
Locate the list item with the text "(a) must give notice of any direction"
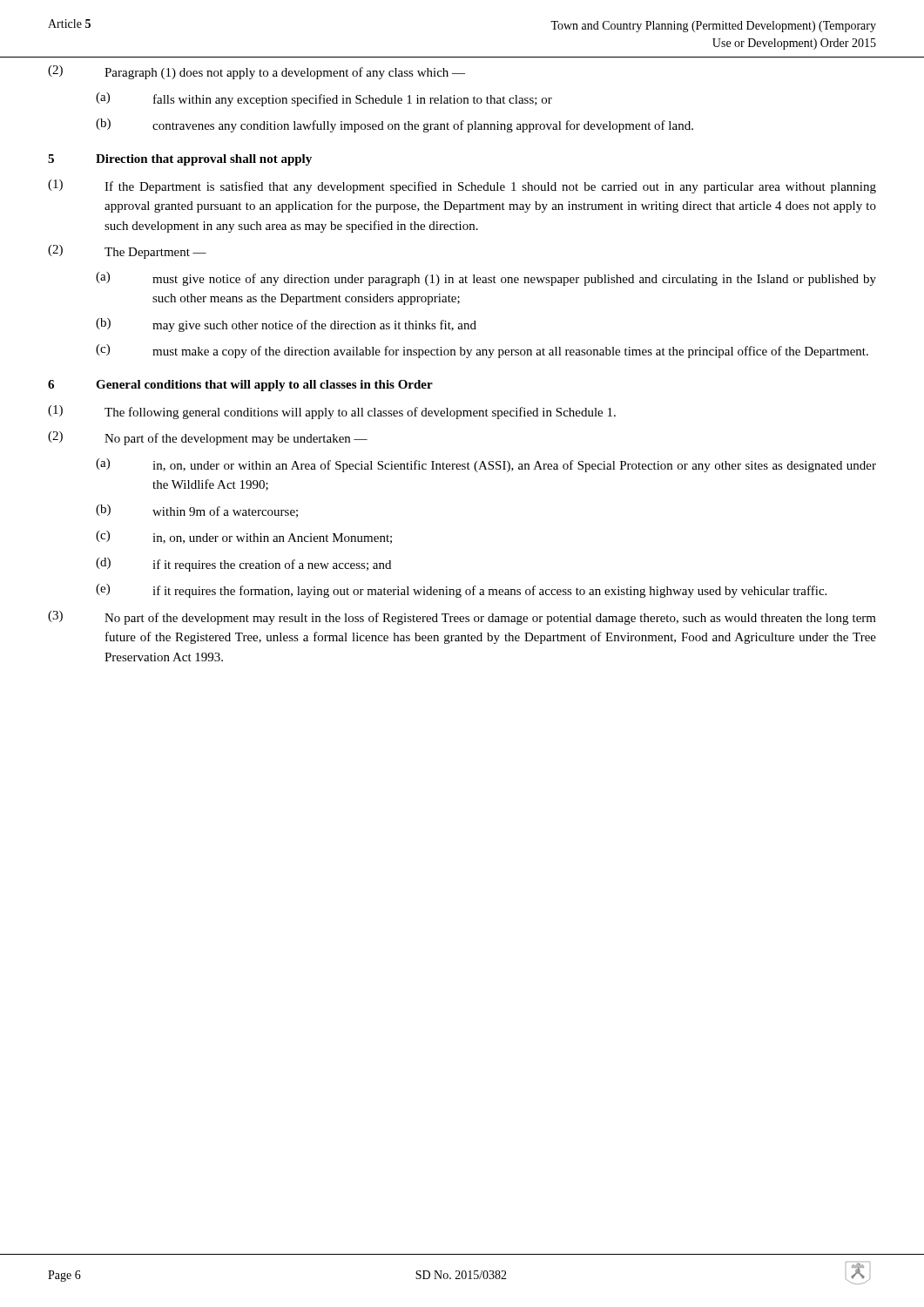pos(486,288)
